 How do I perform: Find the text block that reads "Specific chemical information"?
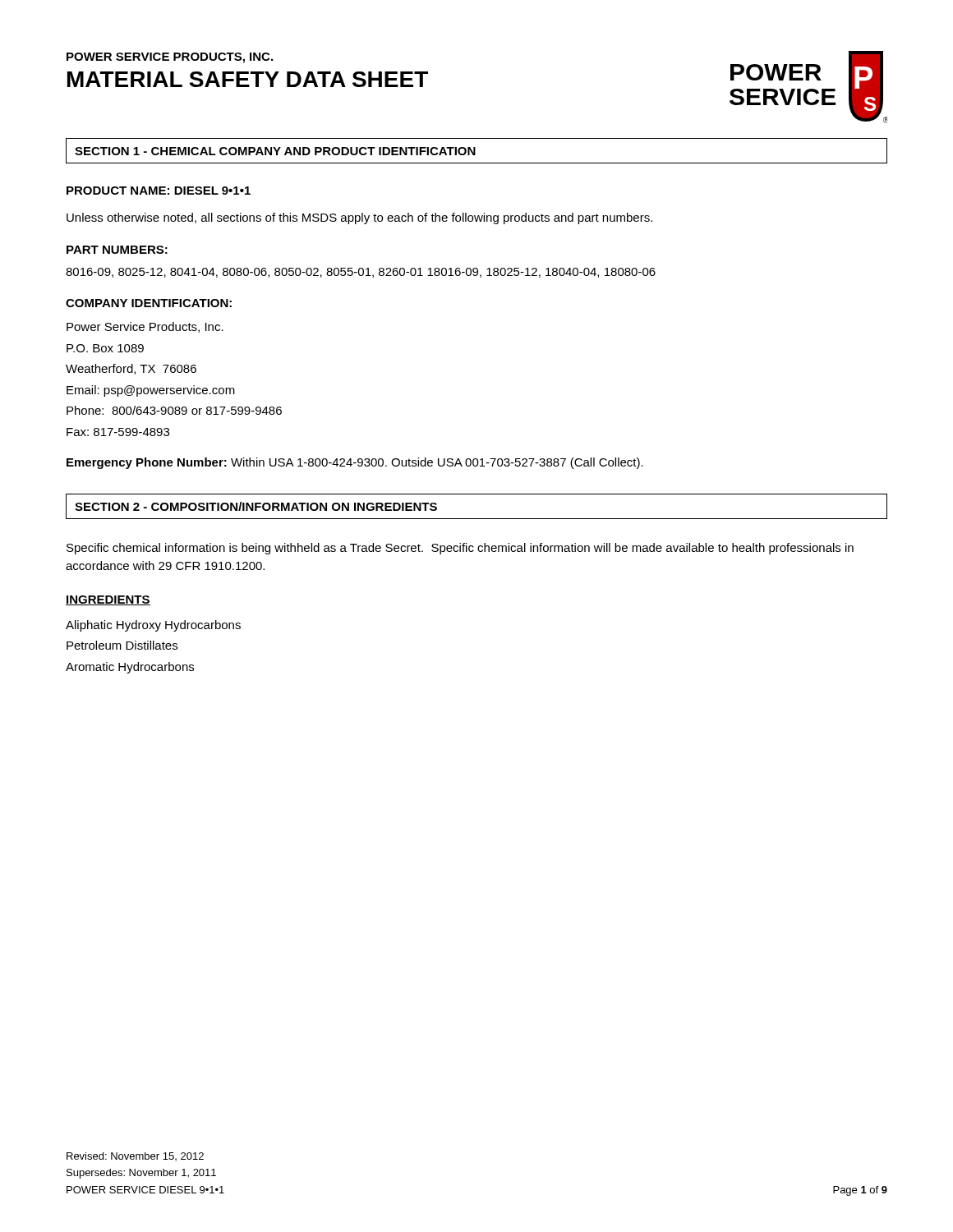pyautogui.click(x=460, y=556)
